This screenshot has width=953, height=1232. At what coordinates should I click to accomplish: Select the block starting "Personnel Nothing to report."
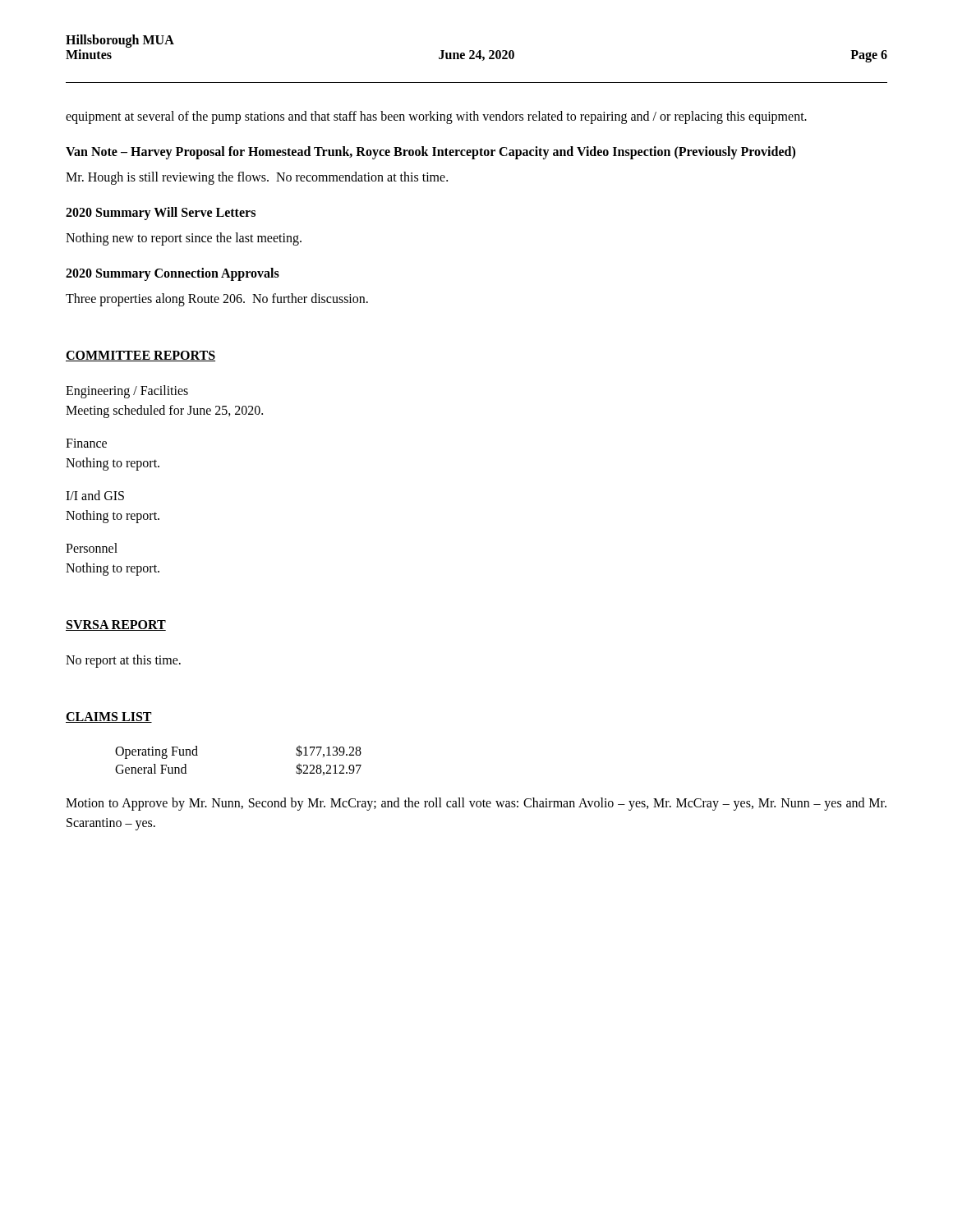tap(113, 558)
